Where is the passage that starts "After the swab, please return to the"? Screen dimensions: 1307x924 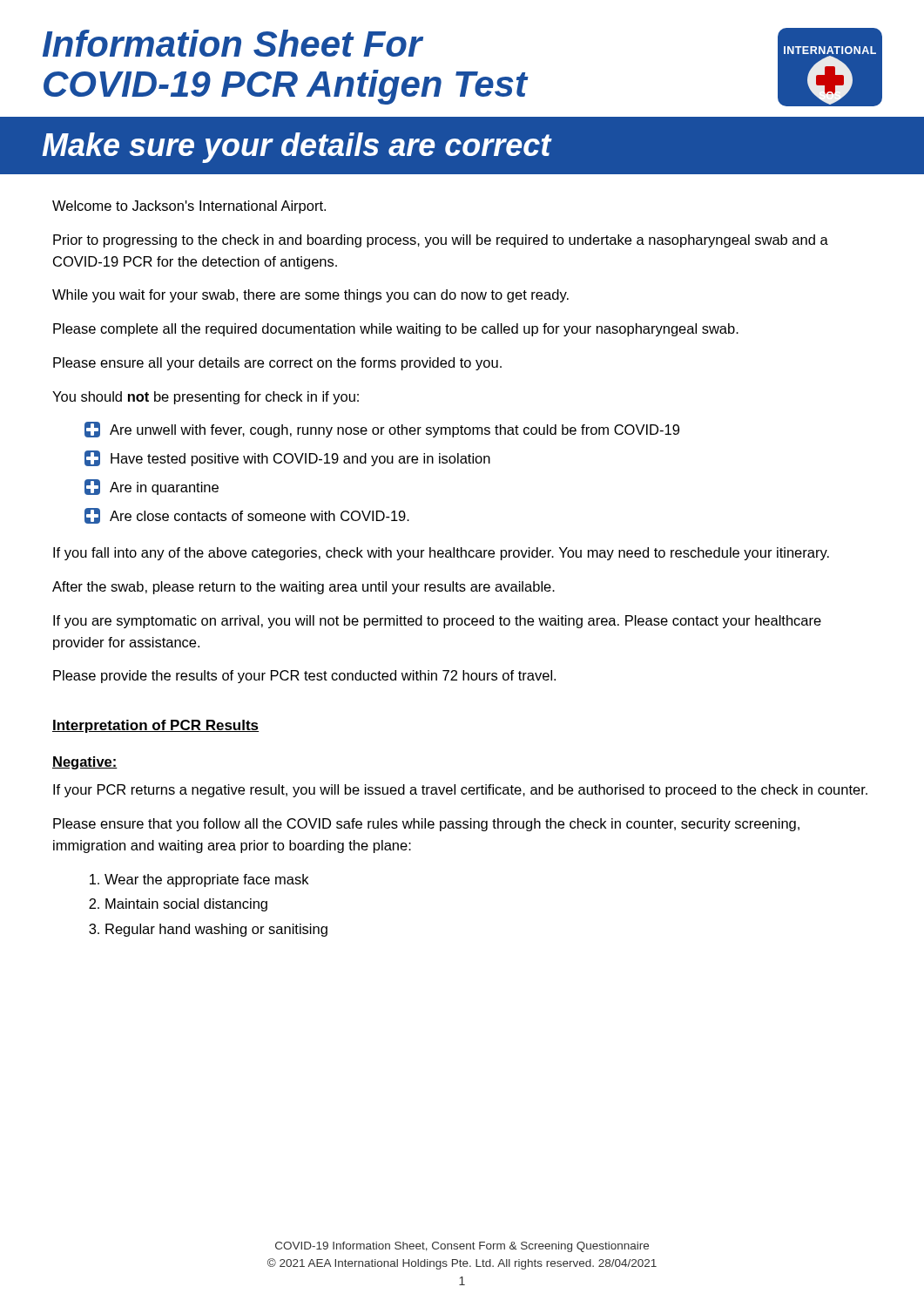[304, 586]
